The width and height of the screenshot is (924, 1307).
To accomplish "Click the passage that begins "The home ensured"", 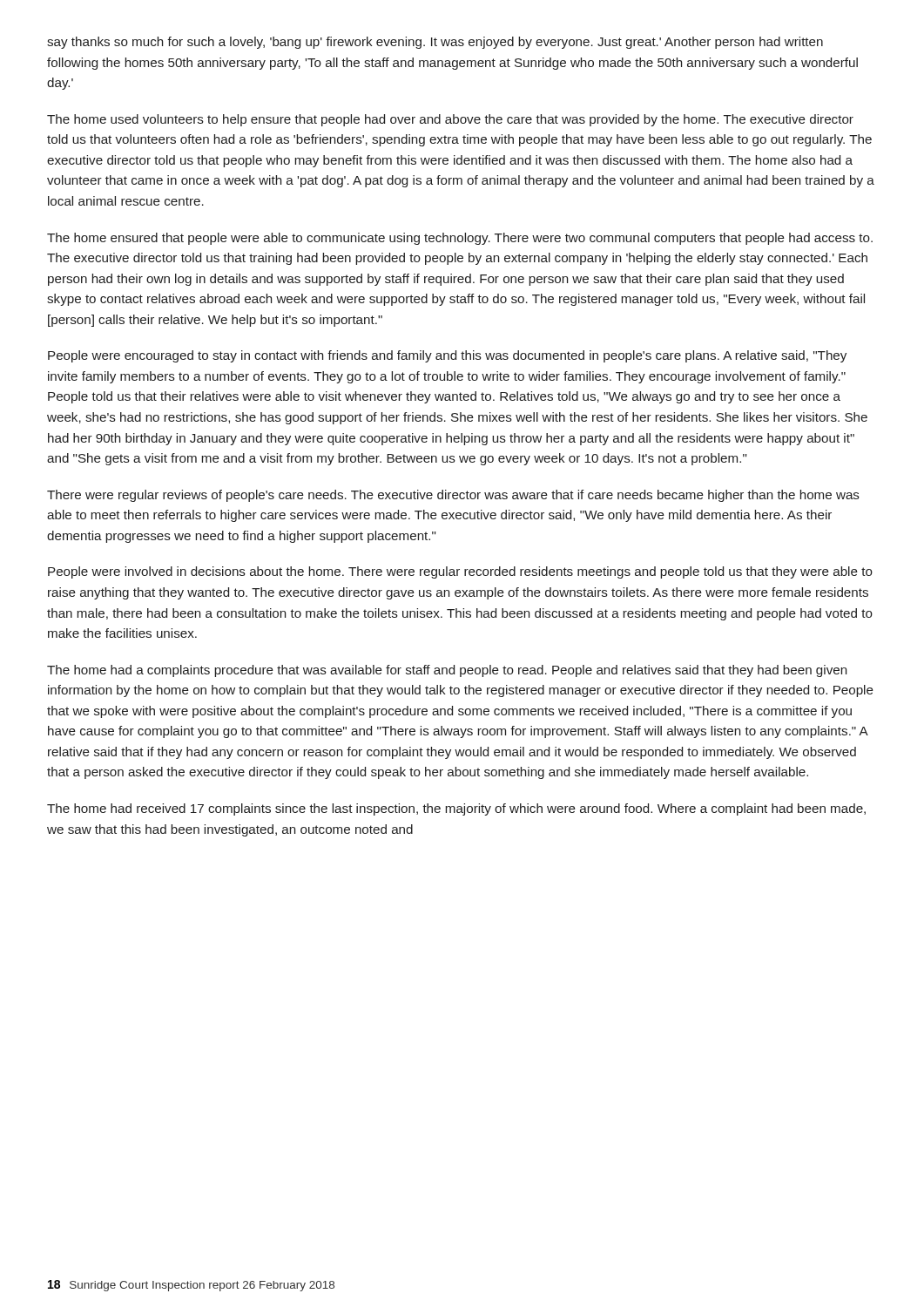I will [x=460, y=278].
